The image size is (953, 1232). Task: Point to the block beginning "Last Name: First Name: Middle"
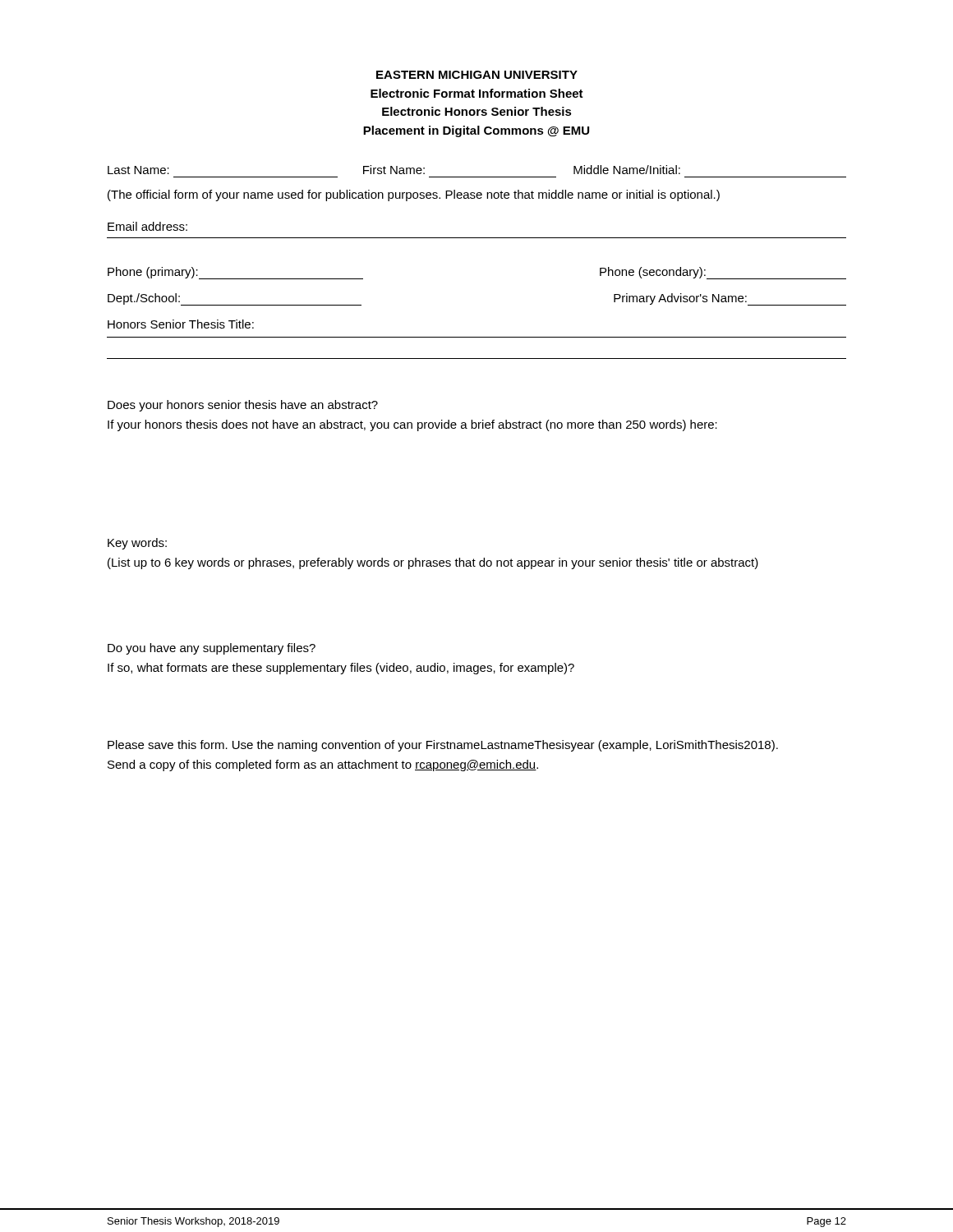pyautogui.click(x=476, y=170)
